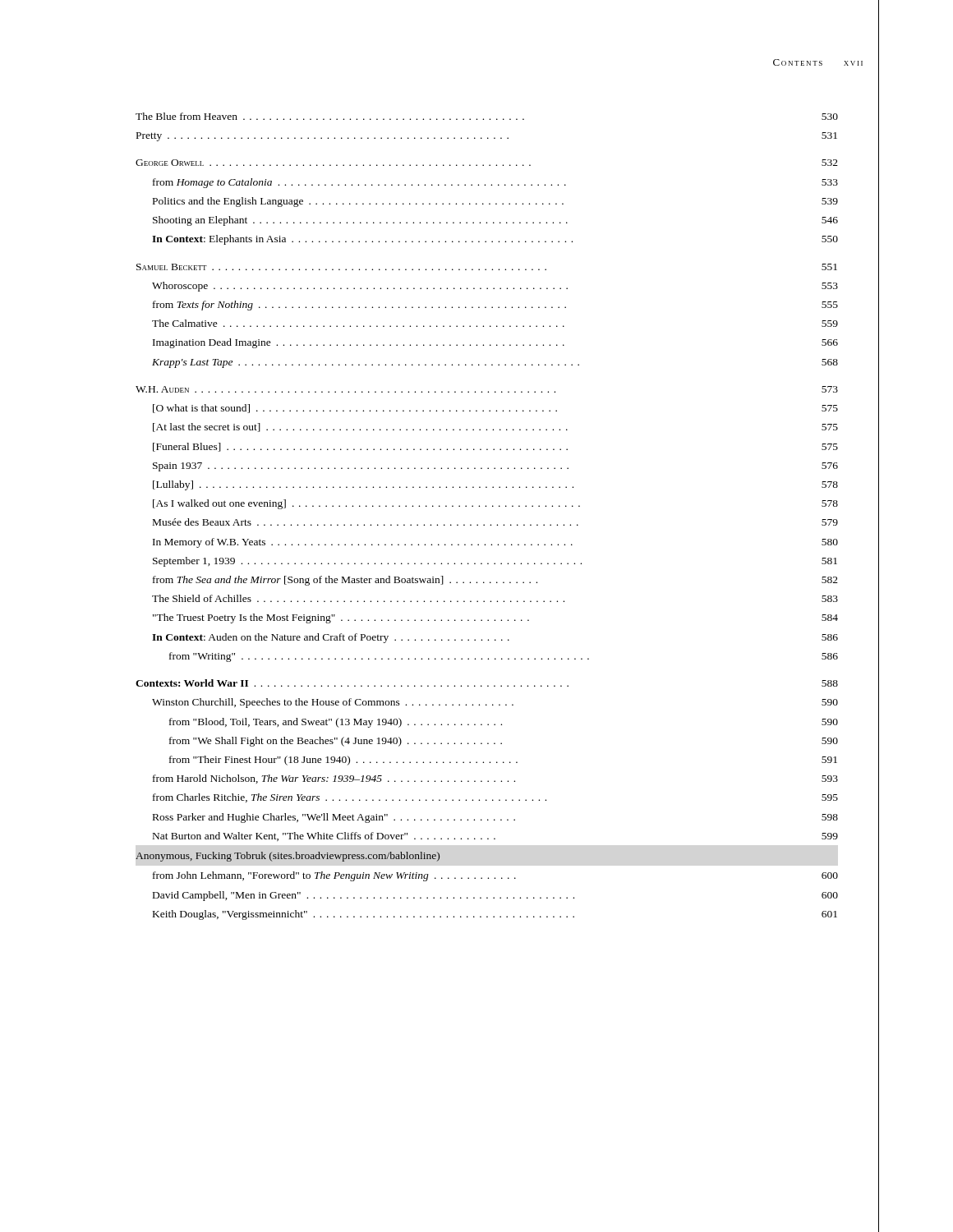Image resolution: width=953 pixels, height=1232 pixels.
Task: Where is the passage that starts "Whoroscope . . . . ."?
Action: click(x=495, y=285)
